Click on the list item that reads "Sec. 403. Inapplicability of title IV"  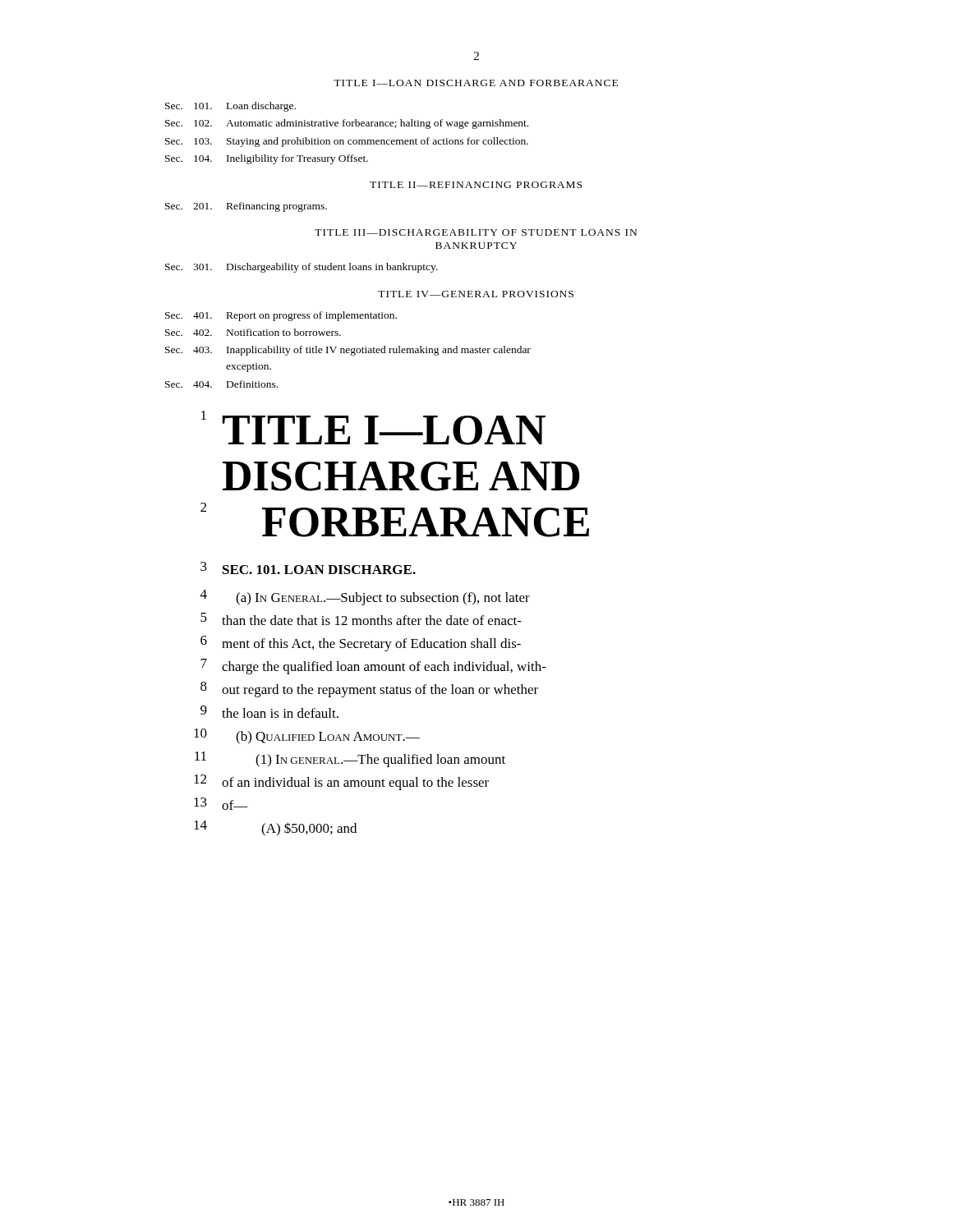click(476, 358)
